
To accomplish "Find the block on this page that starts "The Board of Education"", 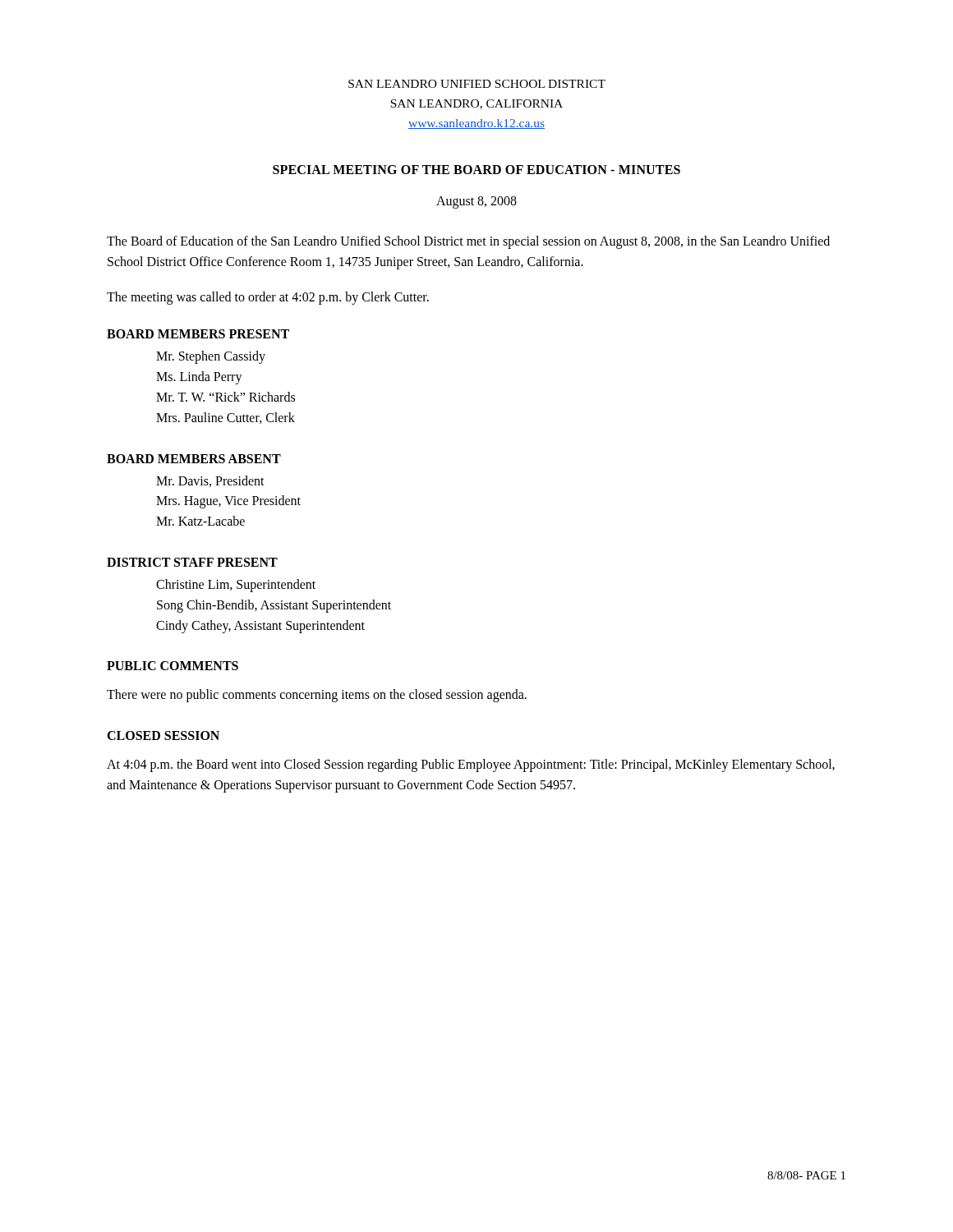I will coord(468,251).
